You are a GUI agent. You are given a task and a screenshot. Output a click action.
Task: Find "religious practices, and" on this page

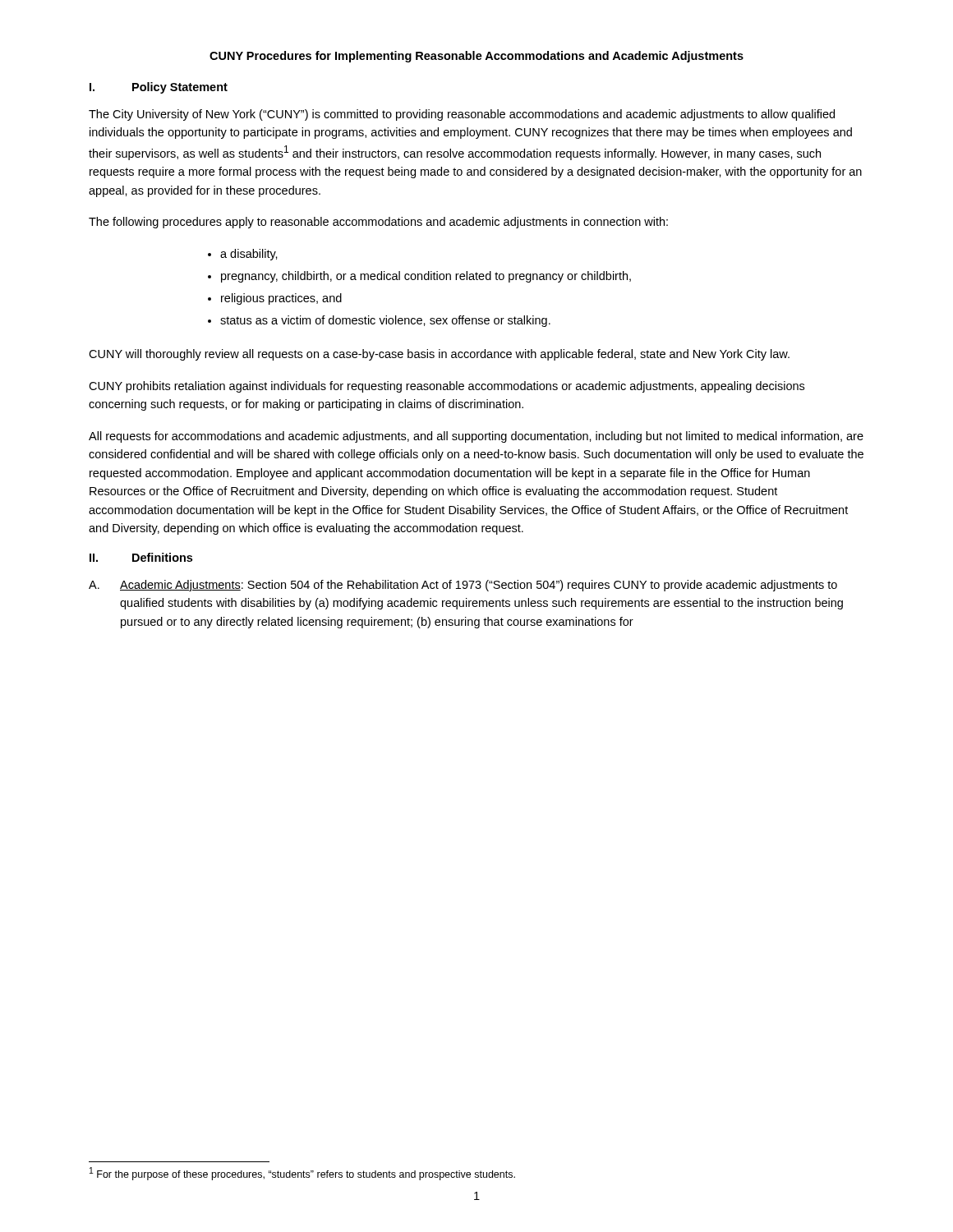[x=281, y=298]
